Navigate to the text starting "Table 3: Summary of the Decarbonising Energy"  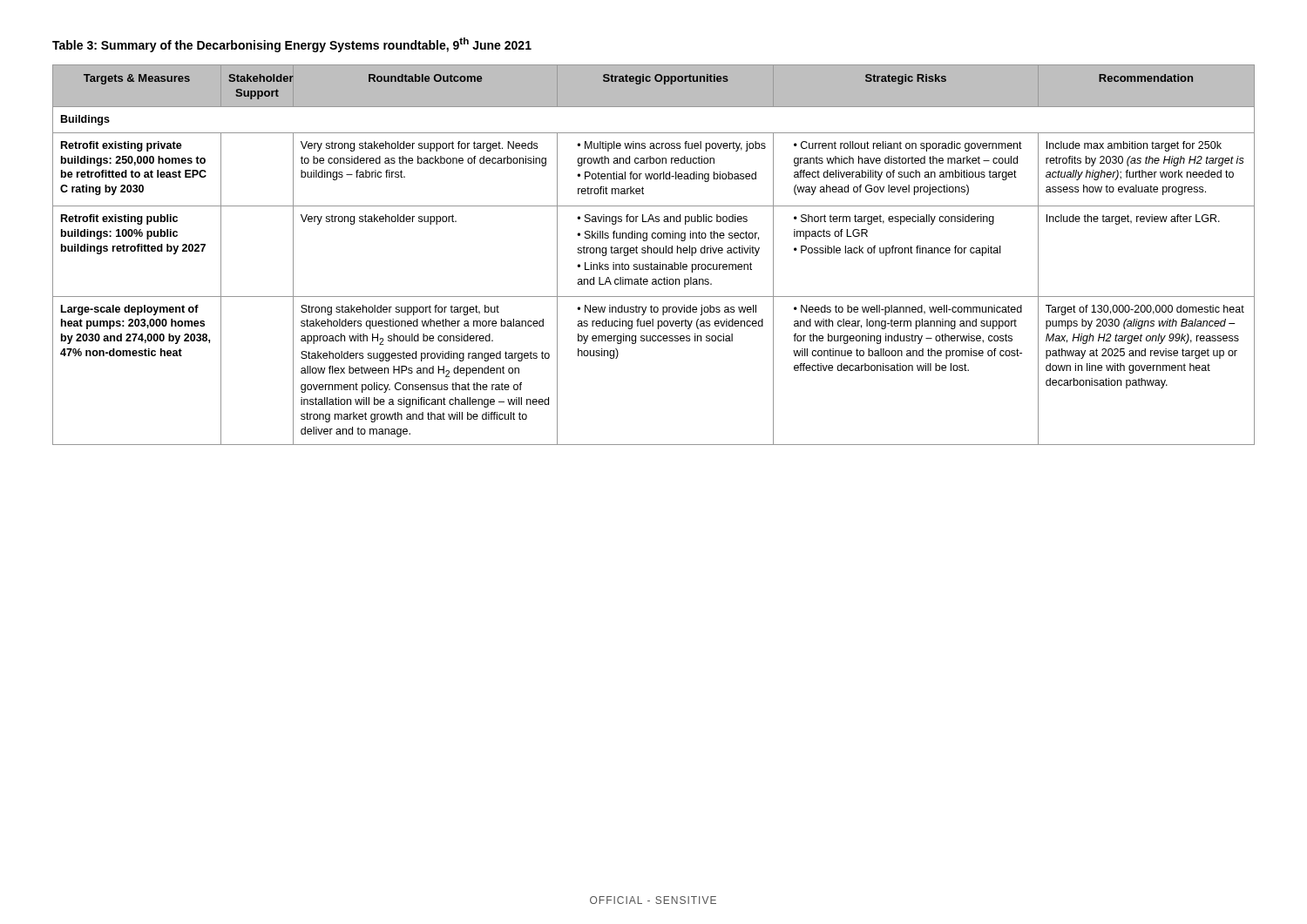pyautogui.click(x=292, y=43)
